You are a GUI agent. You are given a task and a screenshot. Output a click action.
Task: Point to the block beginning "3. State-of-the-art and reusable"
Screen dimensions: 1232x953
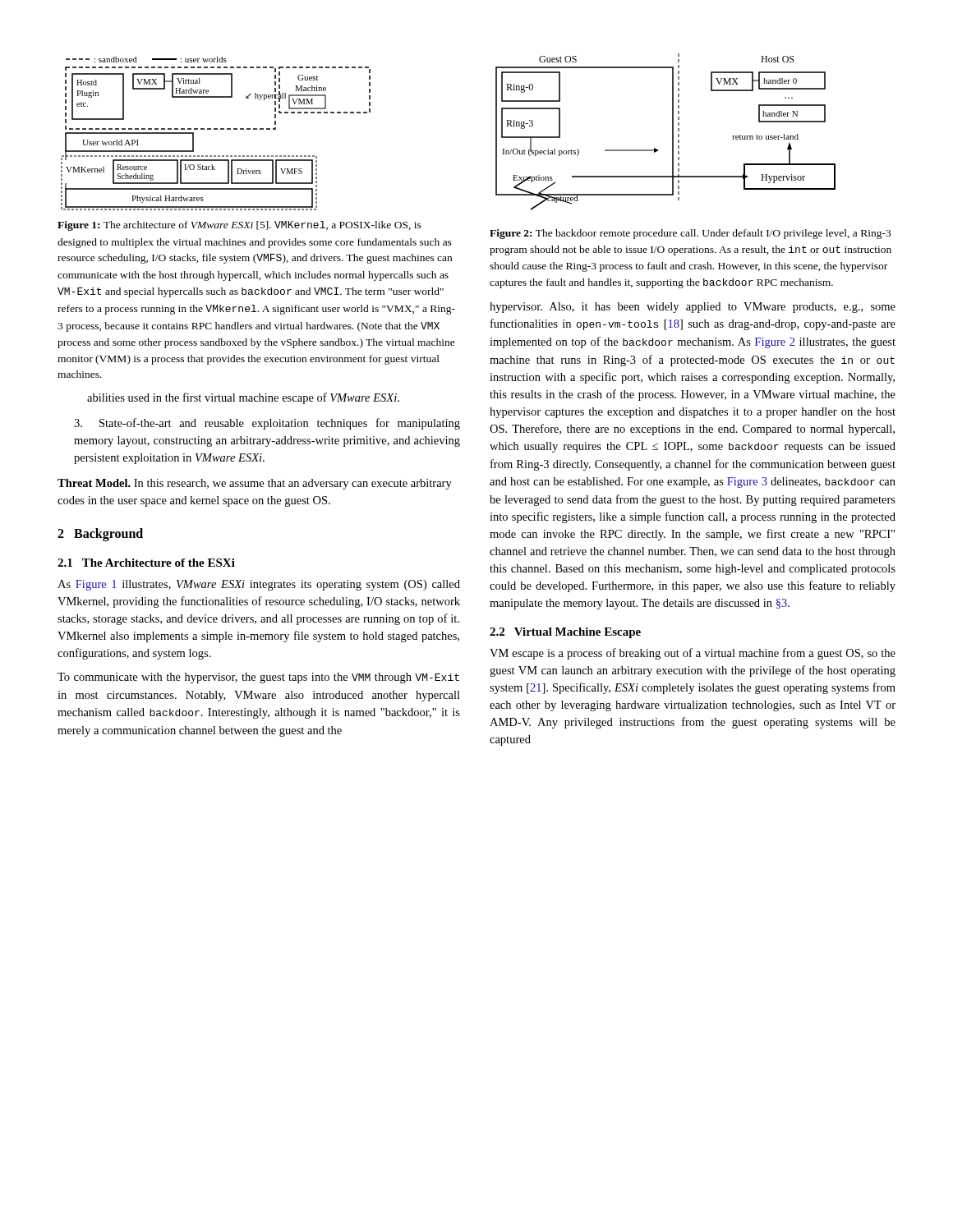tap(267, 440)
